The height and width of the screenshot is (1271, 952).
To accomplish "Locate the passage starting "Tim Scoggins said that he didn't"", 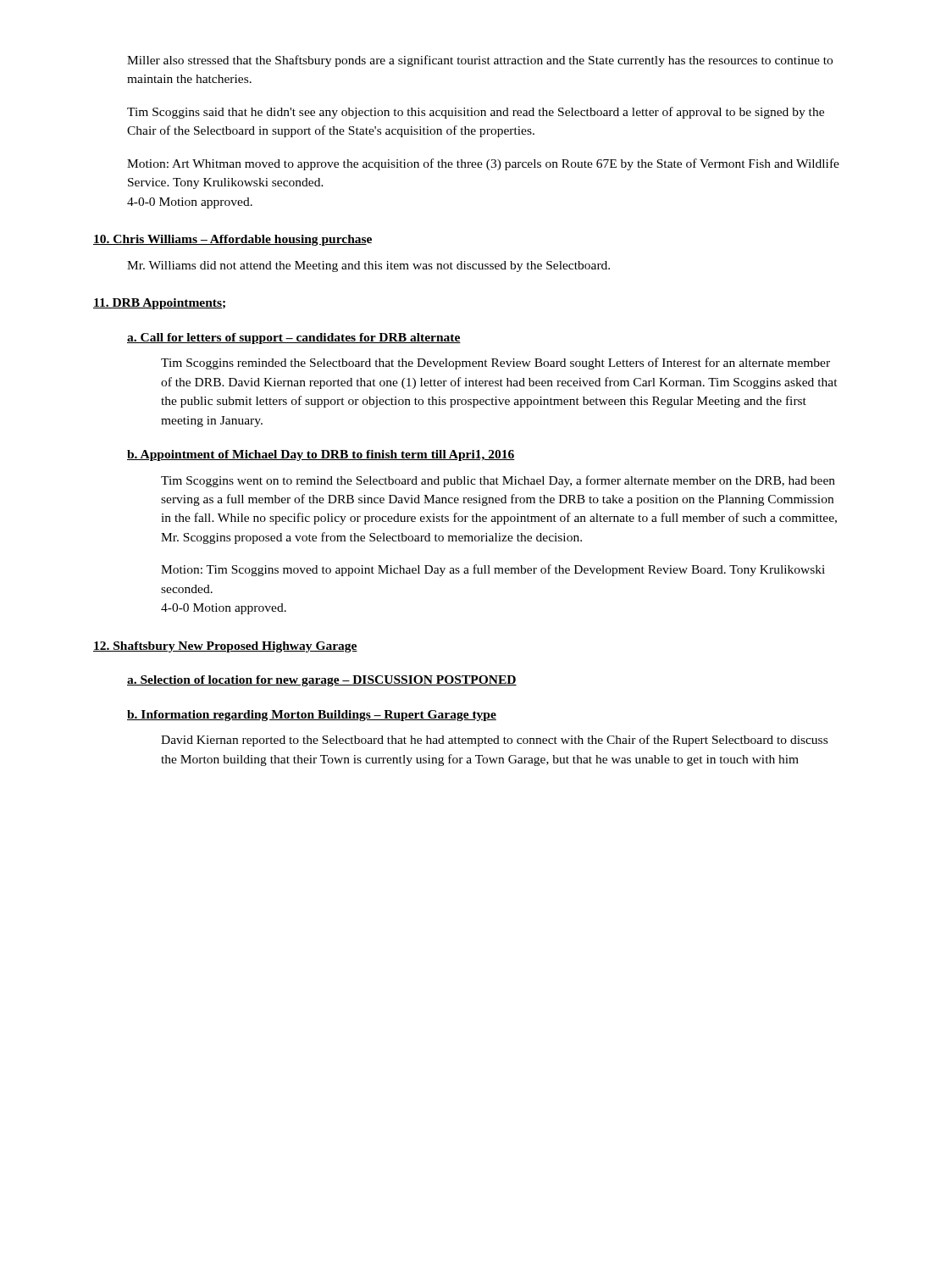I will (x=476, y=121).
